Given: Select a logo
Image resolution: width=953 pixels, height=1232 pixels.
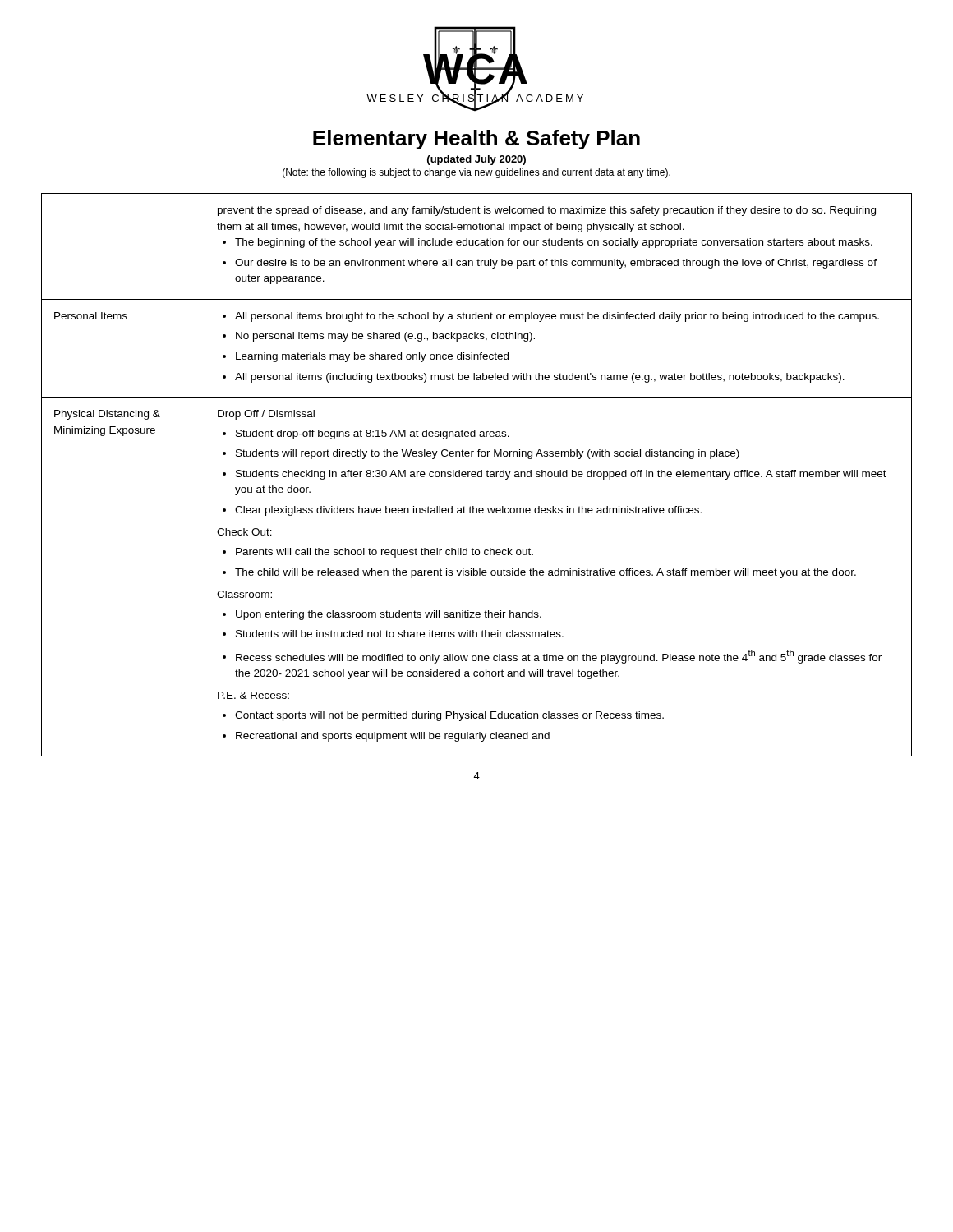Looking at the screenshot, I should click(x=476, y=71).
